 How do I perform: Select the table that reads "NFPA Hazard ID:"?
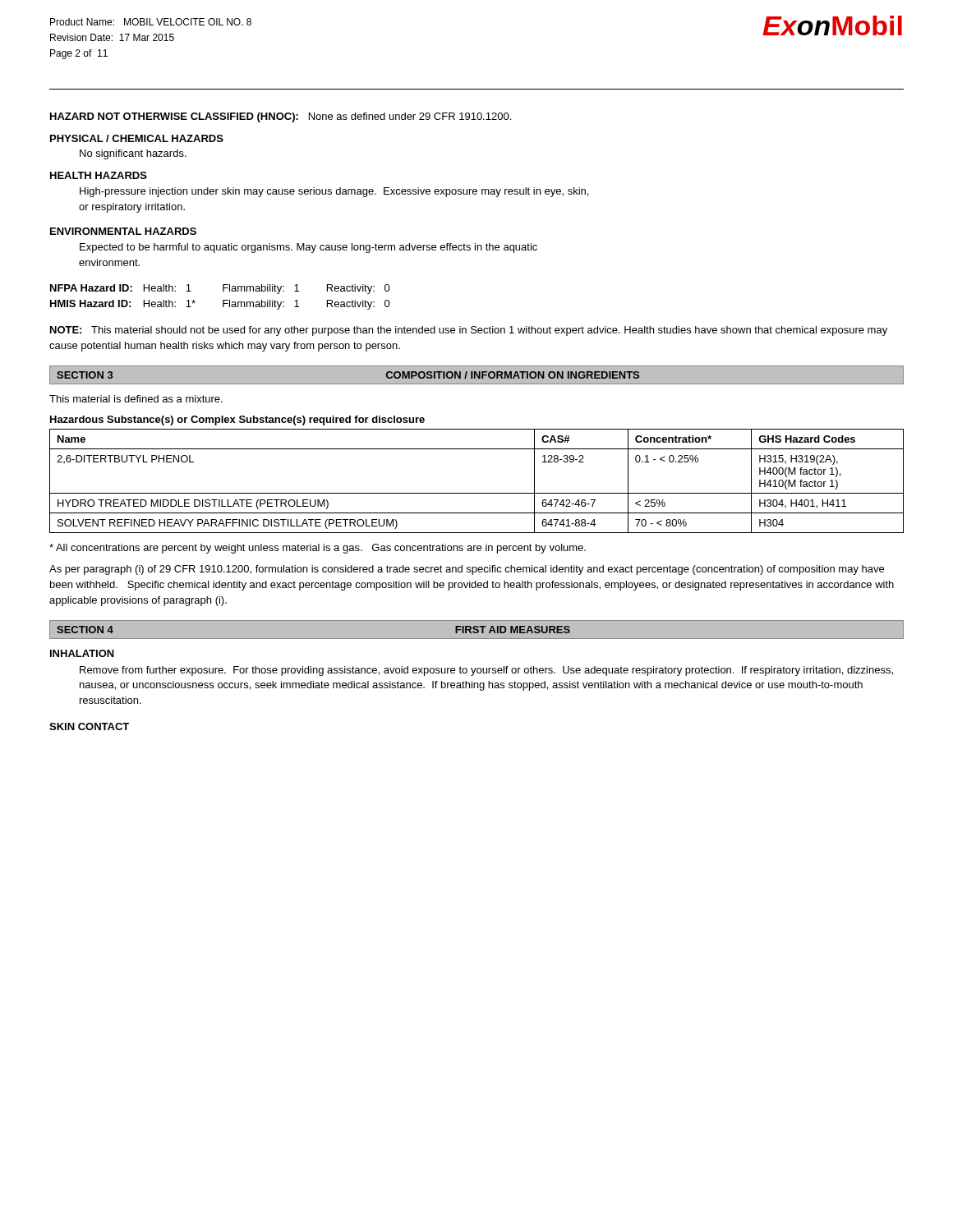point(476,296)
